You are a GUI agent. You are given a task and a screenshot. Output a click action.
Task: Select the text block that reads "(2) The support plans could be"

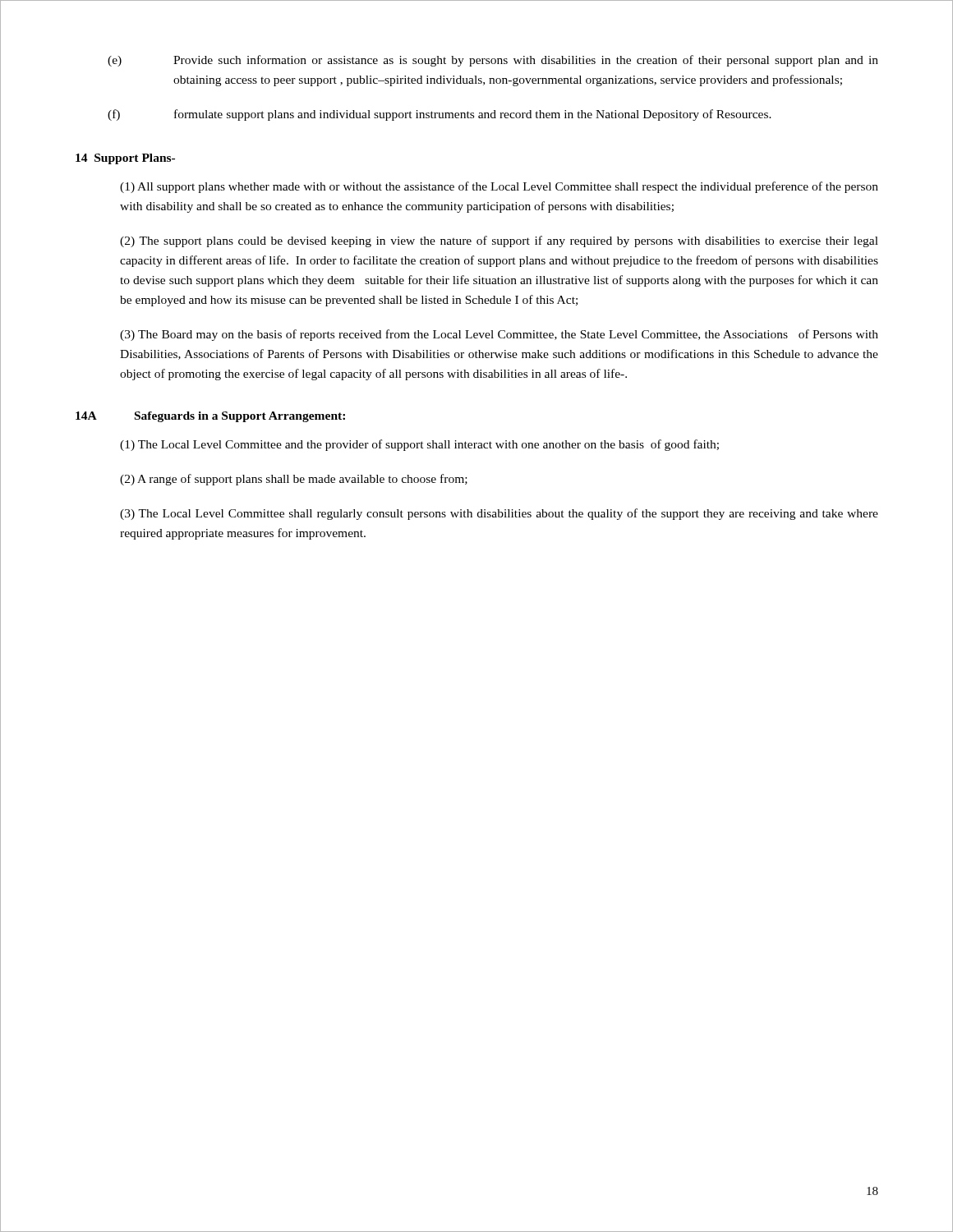click(x=499, y=270)
